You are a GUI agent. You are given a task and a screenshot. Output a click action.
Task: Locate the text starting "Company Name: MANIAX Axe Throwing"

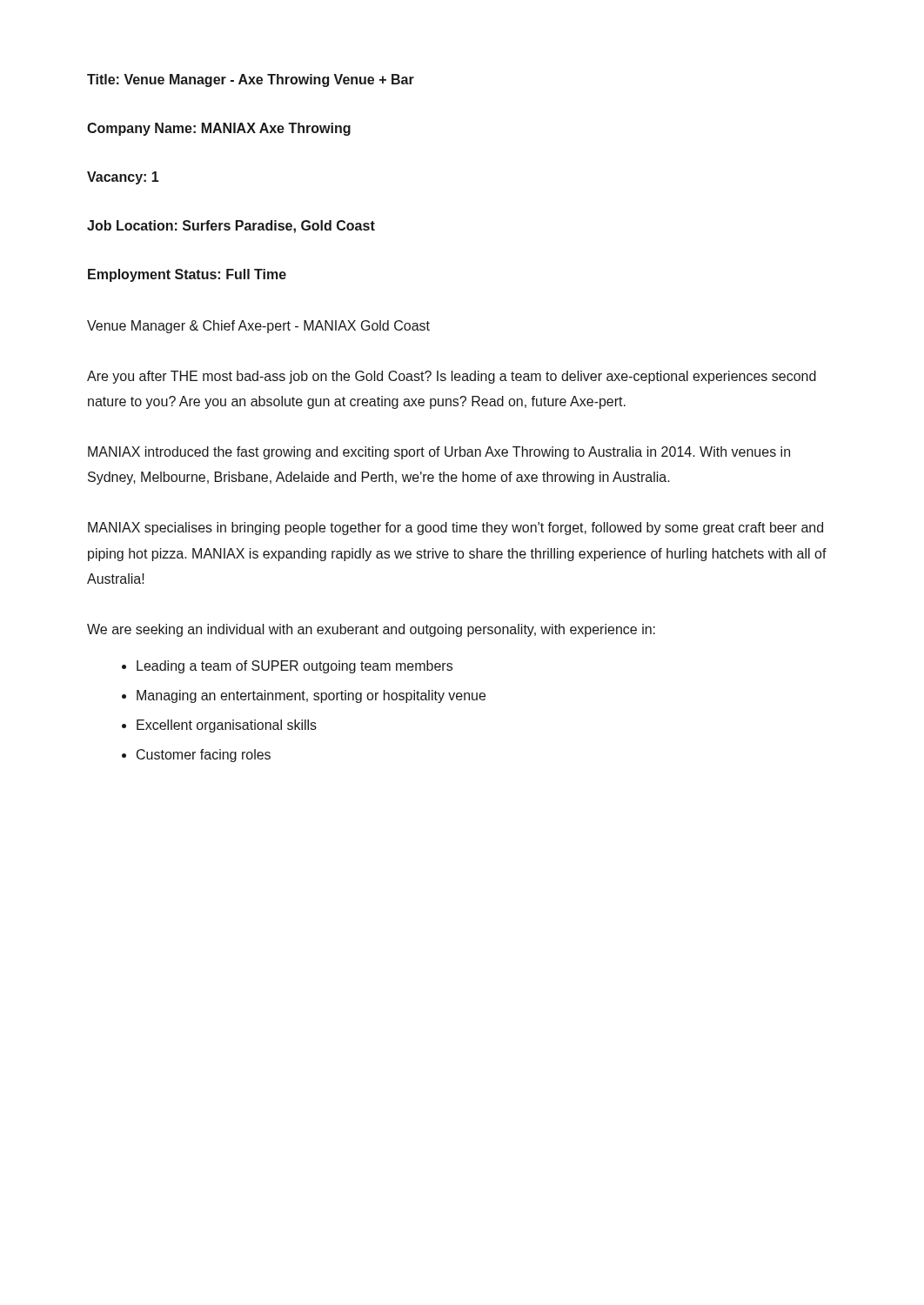coord(219,128)
